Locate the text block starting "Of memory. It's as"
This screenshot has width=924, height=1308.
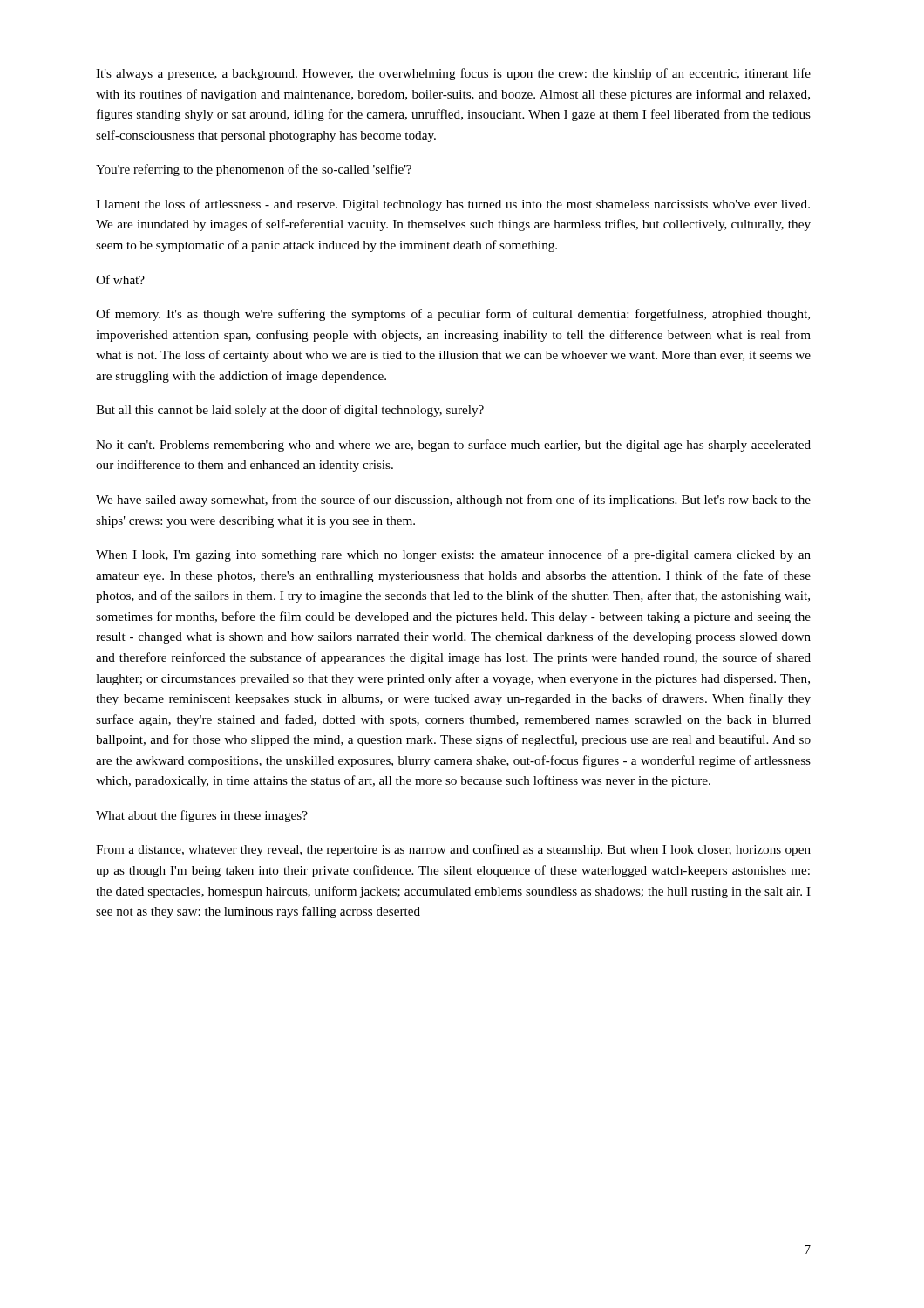coord(453,344)
